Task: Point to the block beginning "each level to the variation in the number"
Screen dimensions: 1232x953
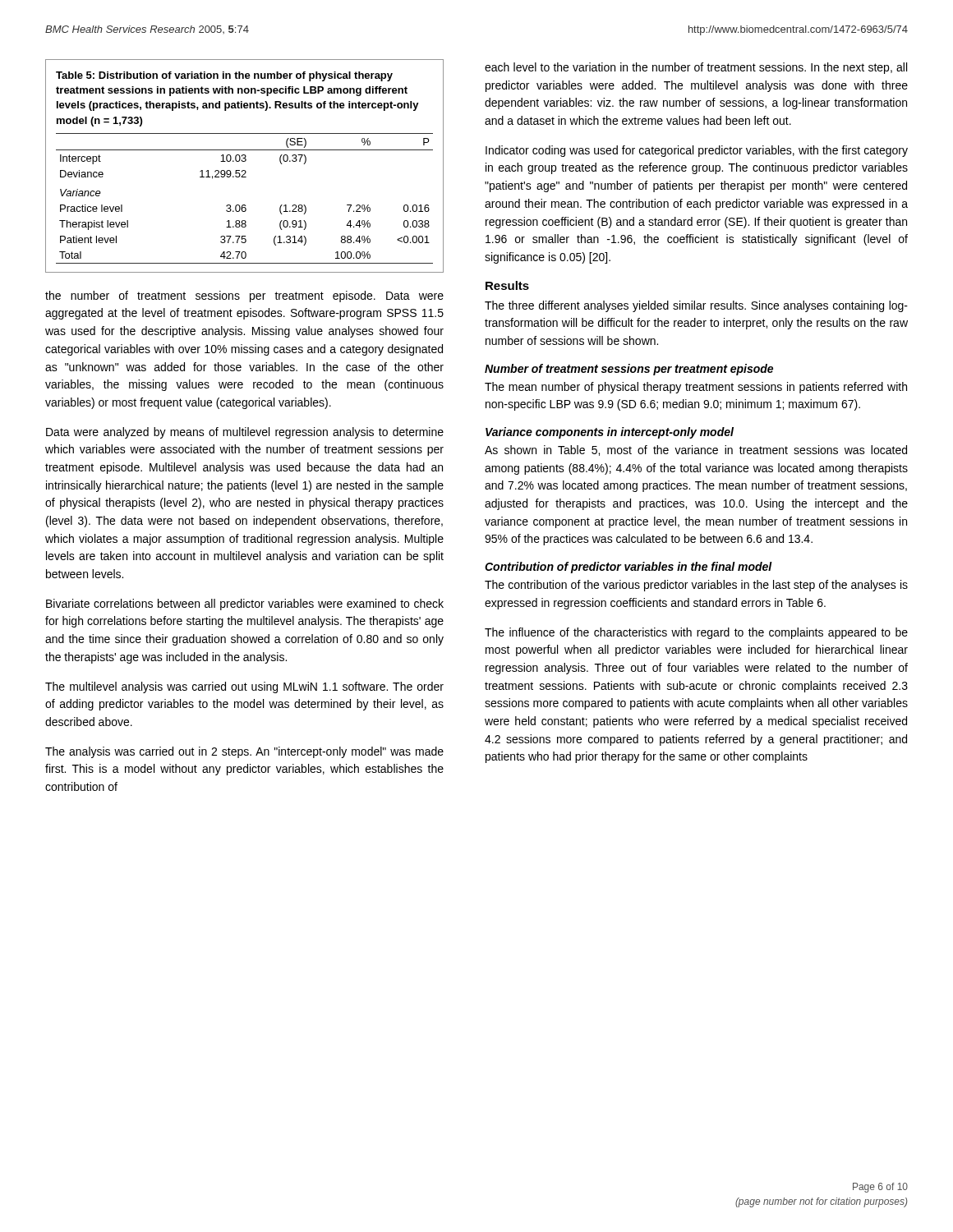Action: click(696, 94)
